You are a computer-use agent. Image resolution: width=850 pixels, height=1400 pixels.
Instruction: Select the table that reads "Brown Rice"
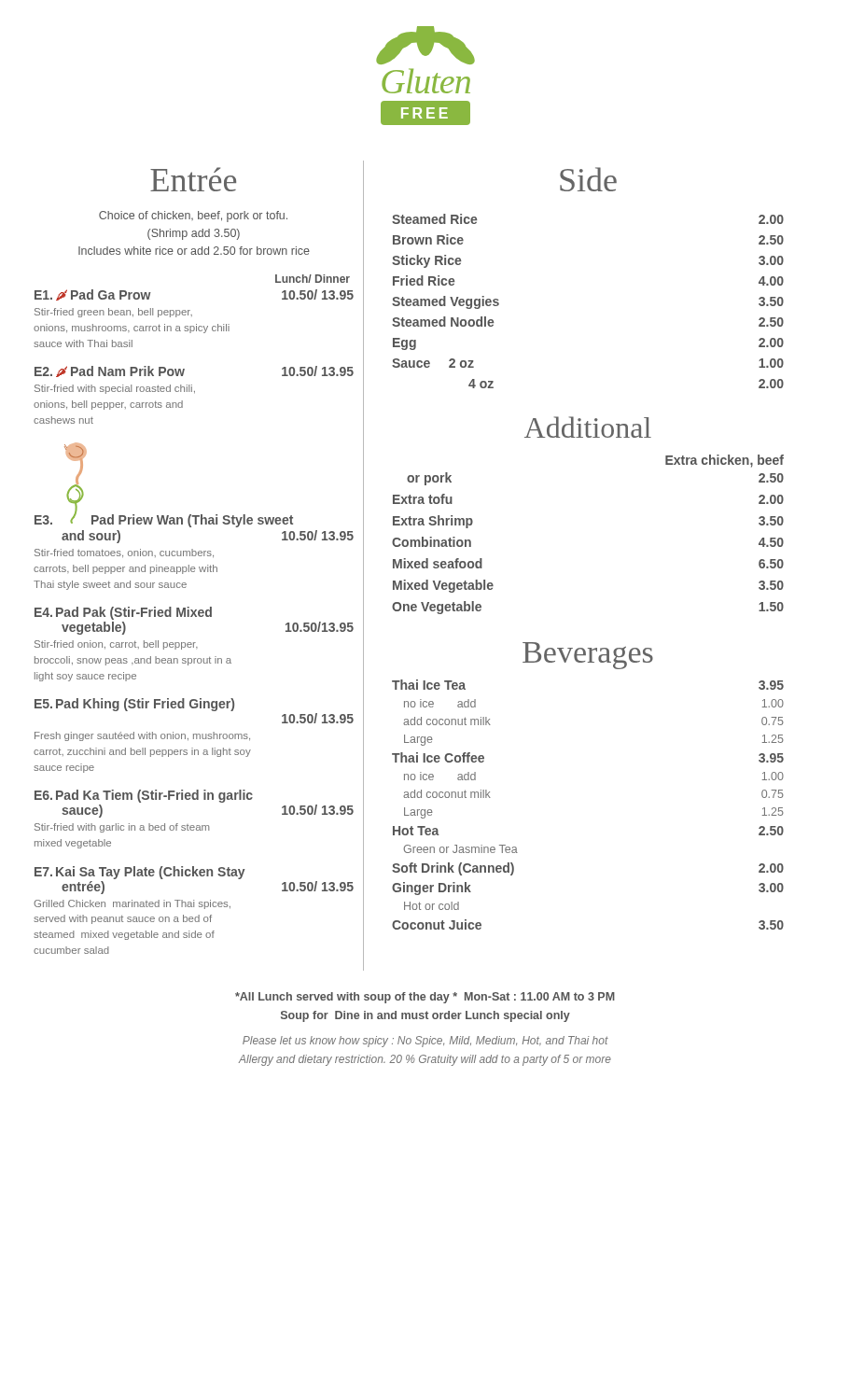588,301
